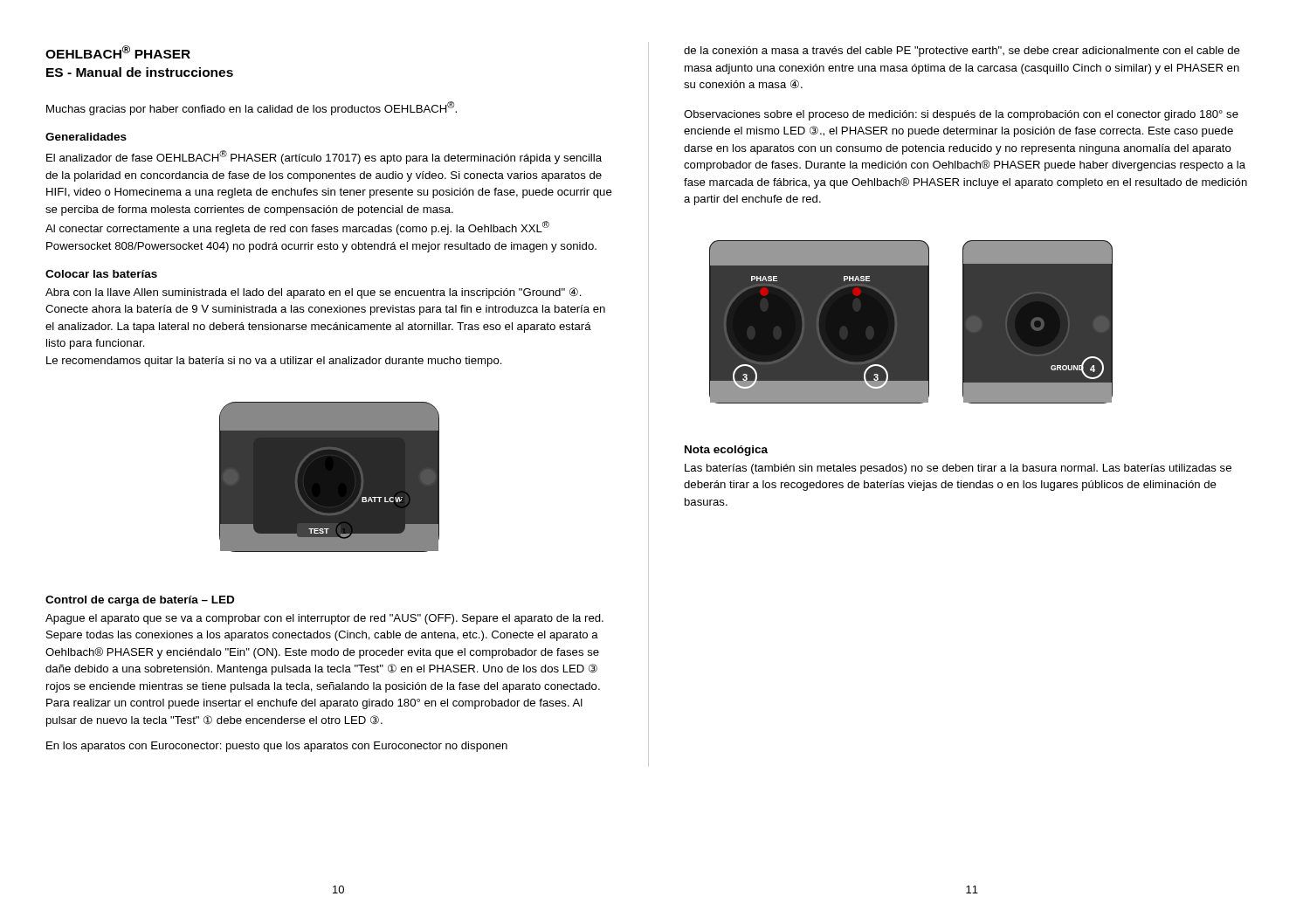This screenshot has height=924, width=1310.
Task: Select the text block that says "Las baterías (también sin metales pesados) no se"
Action: point(958,484)
